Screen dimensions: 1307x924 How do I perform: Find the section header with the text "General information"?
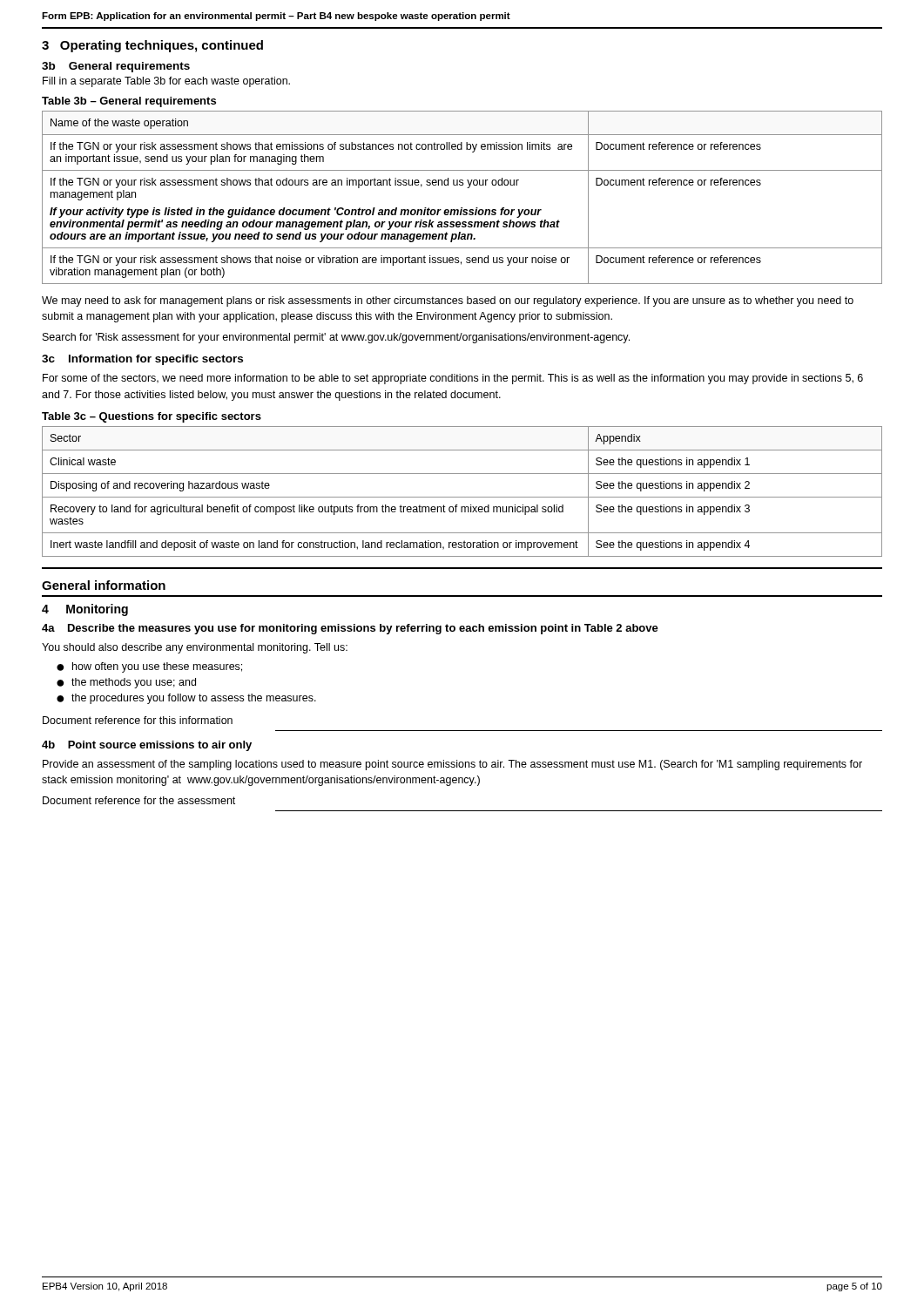104,585
